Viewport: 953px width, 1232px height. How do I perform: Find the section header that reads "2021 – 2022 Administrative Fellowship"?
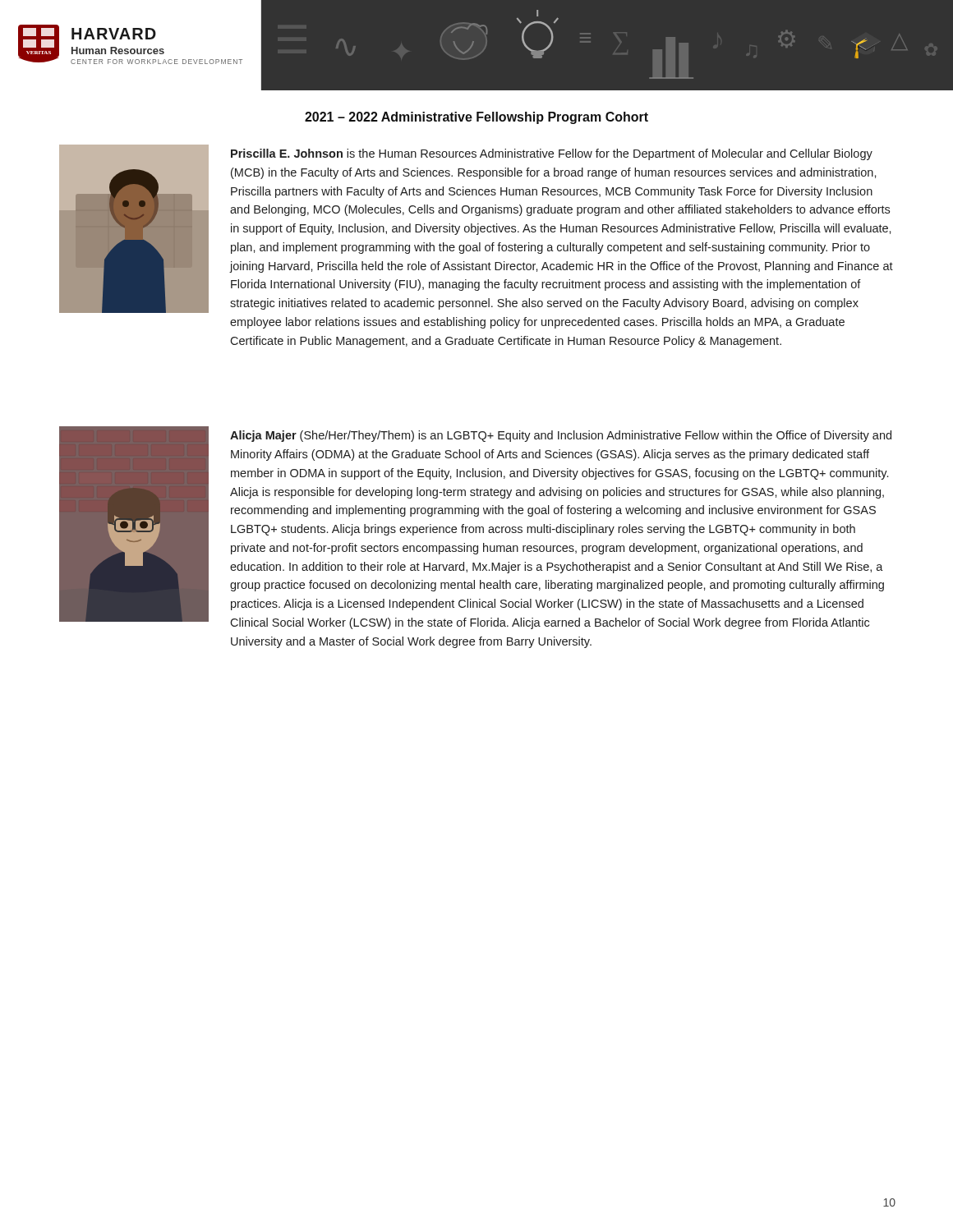tap(476, 117)
